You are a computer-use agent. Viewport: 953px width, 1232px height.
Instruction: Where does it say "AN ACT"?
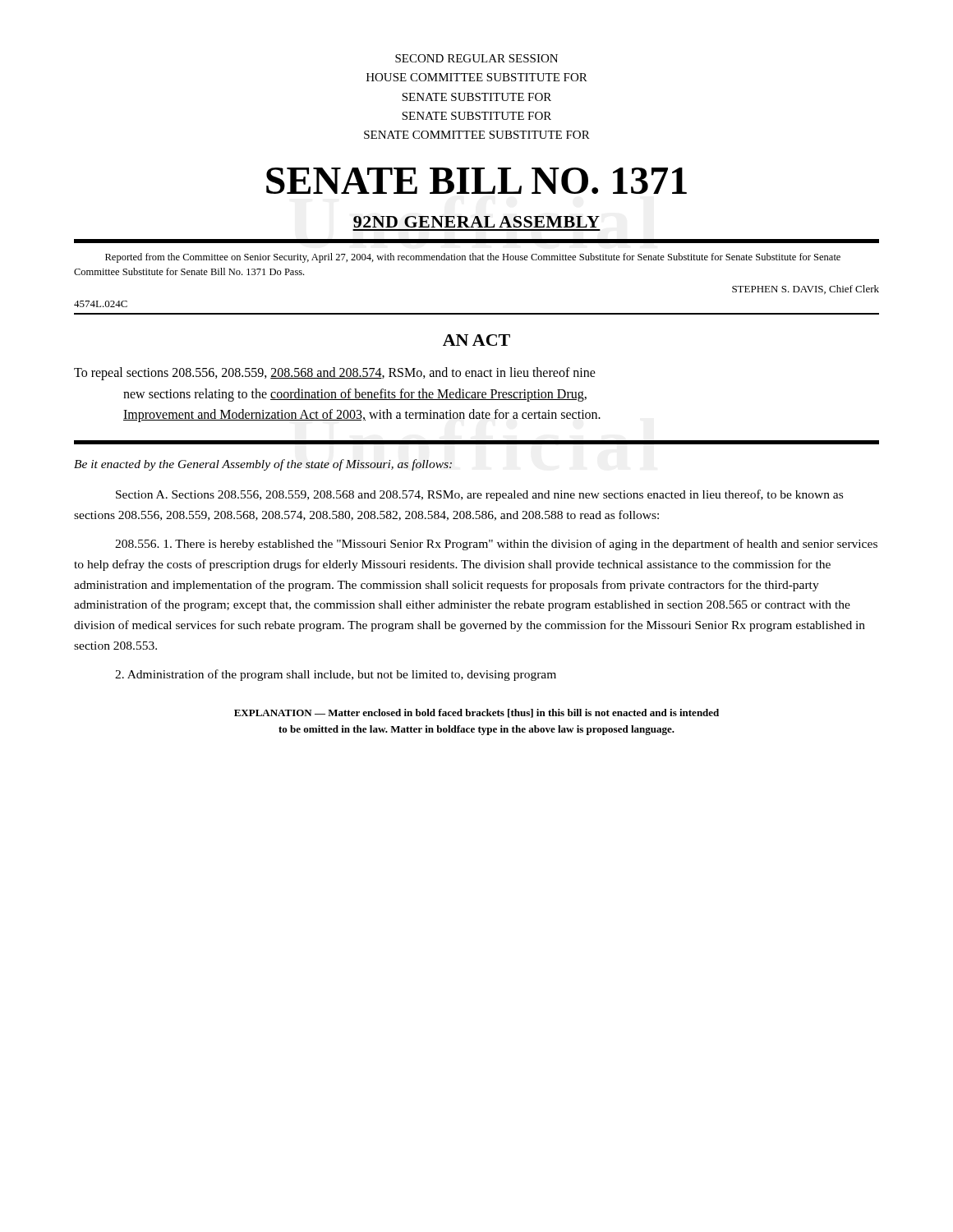click(476, 340)
